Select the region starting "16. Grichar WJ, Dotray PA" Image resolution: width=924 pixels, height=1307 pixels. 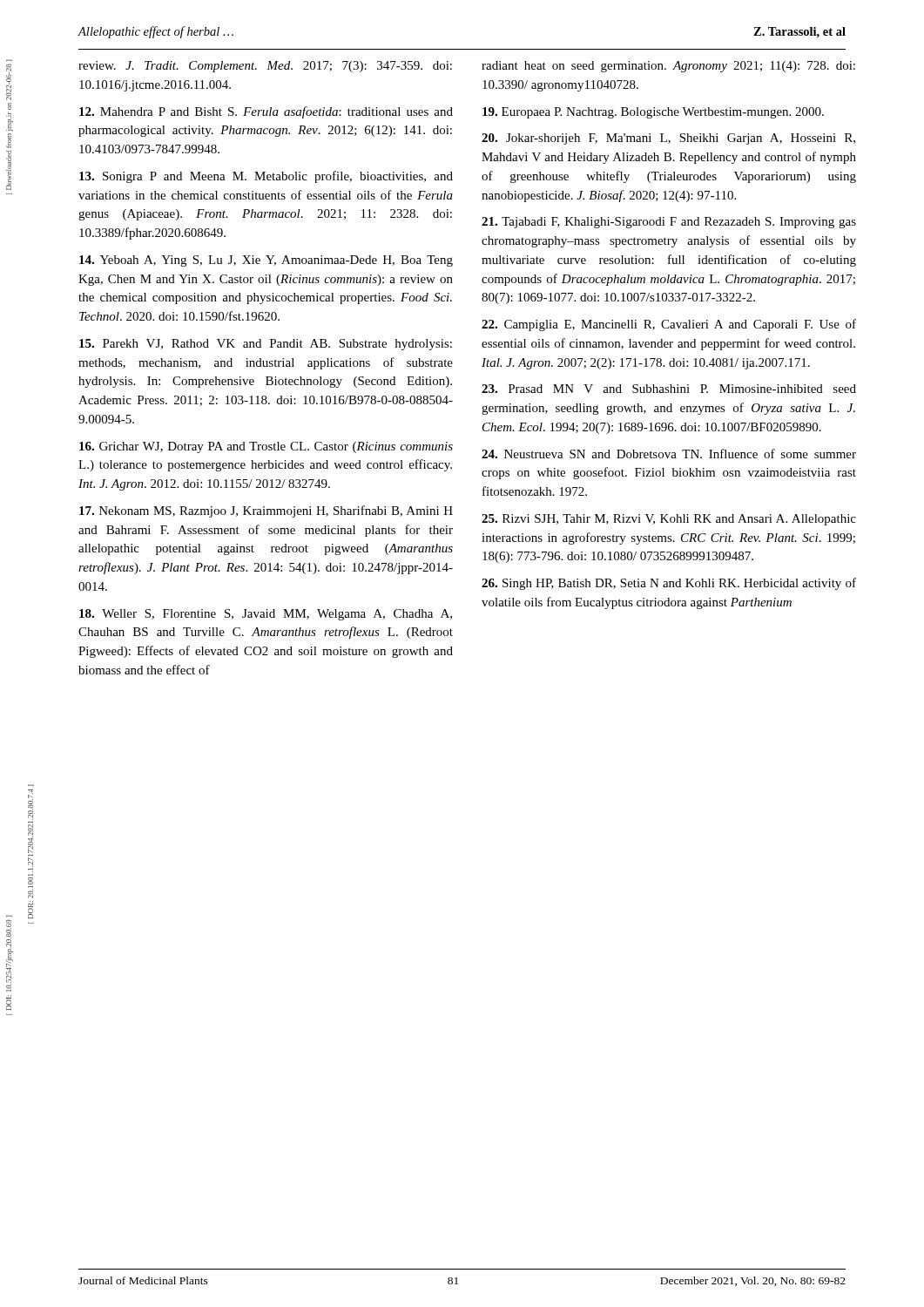coord(266,465)
